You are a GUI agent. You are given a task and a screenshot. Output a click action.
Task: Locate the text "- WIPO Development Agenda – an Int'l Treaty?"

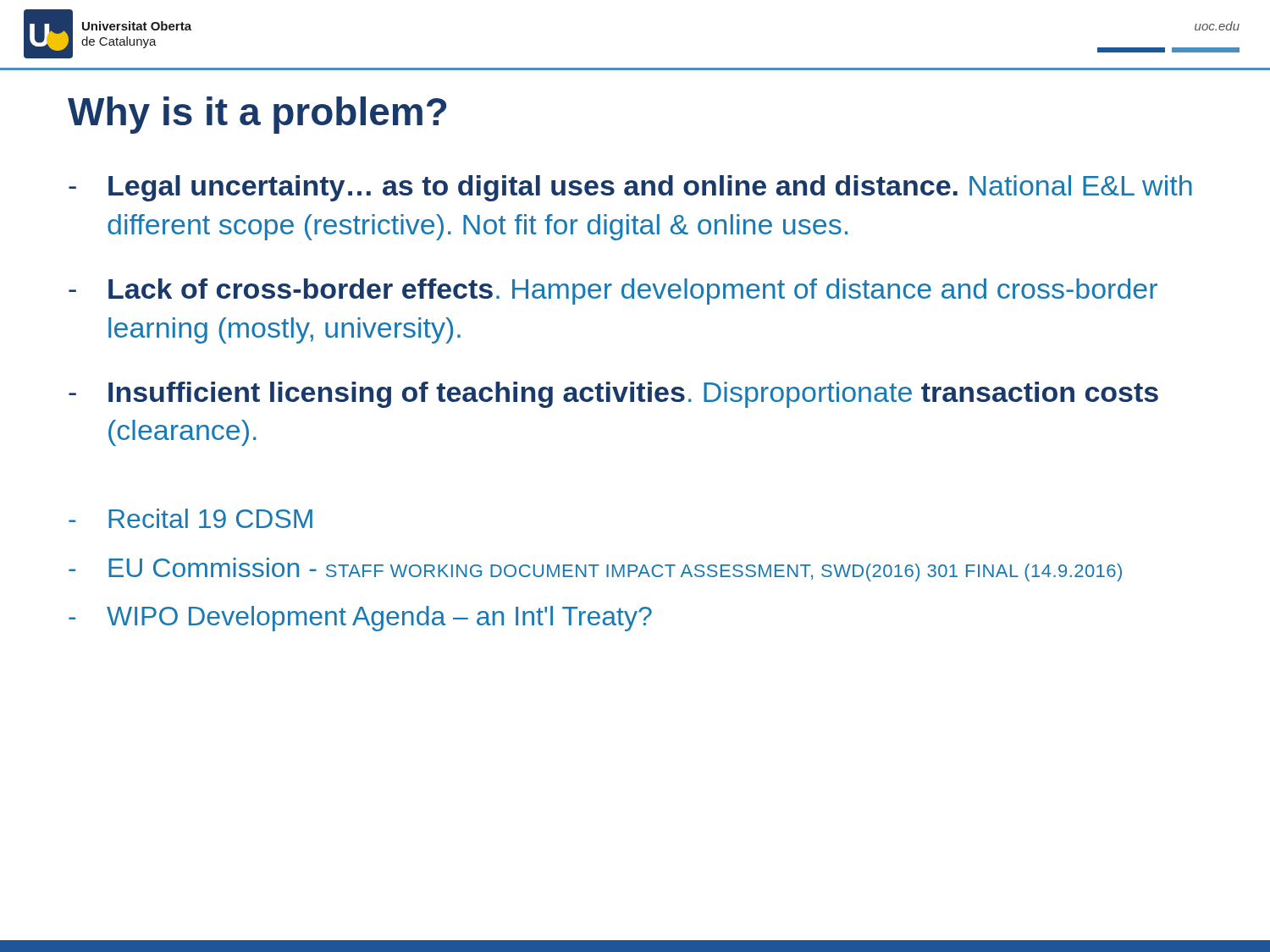coord(643,616)
